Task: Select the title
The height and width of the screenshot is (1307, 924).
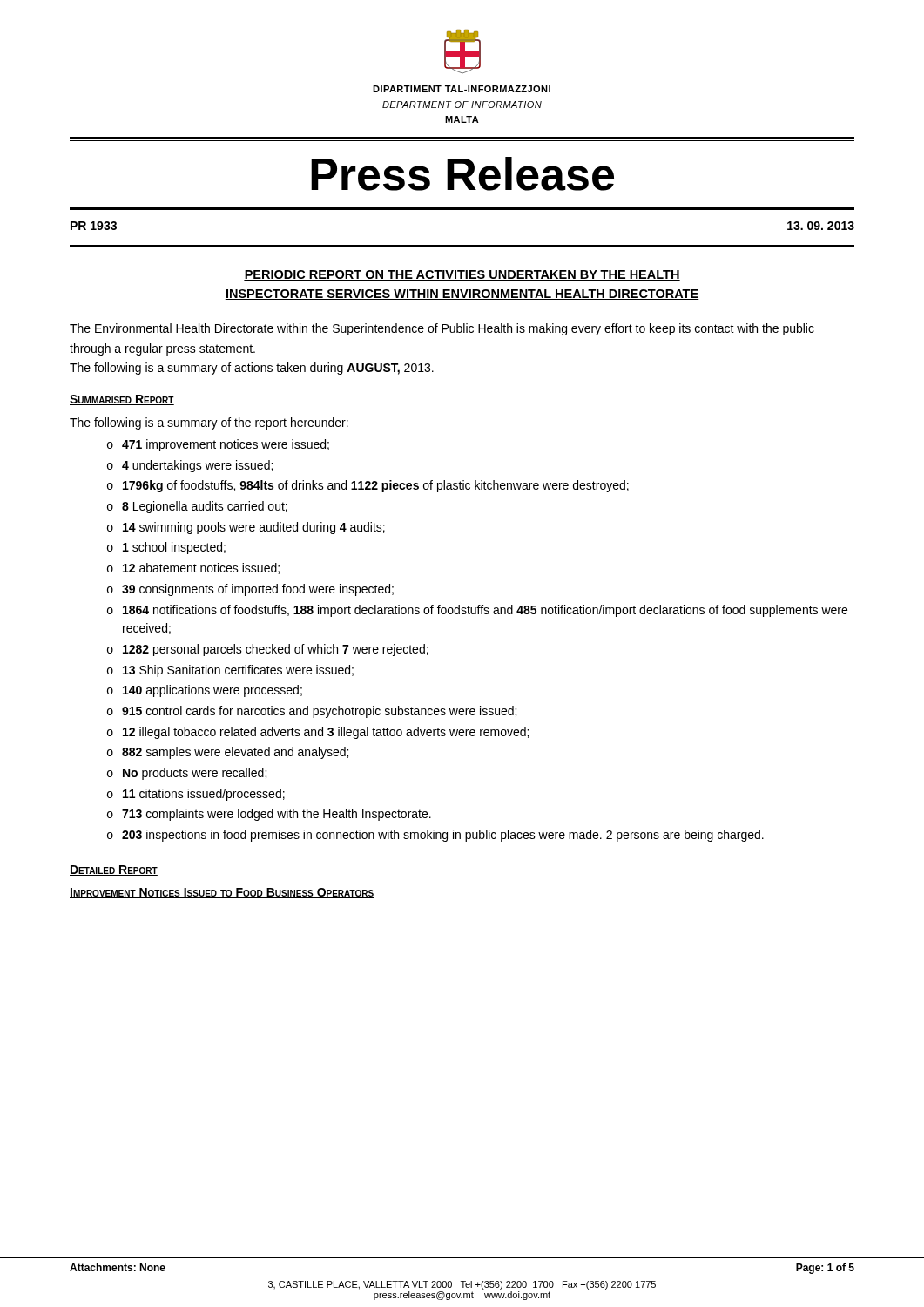Action: (462, 174)
